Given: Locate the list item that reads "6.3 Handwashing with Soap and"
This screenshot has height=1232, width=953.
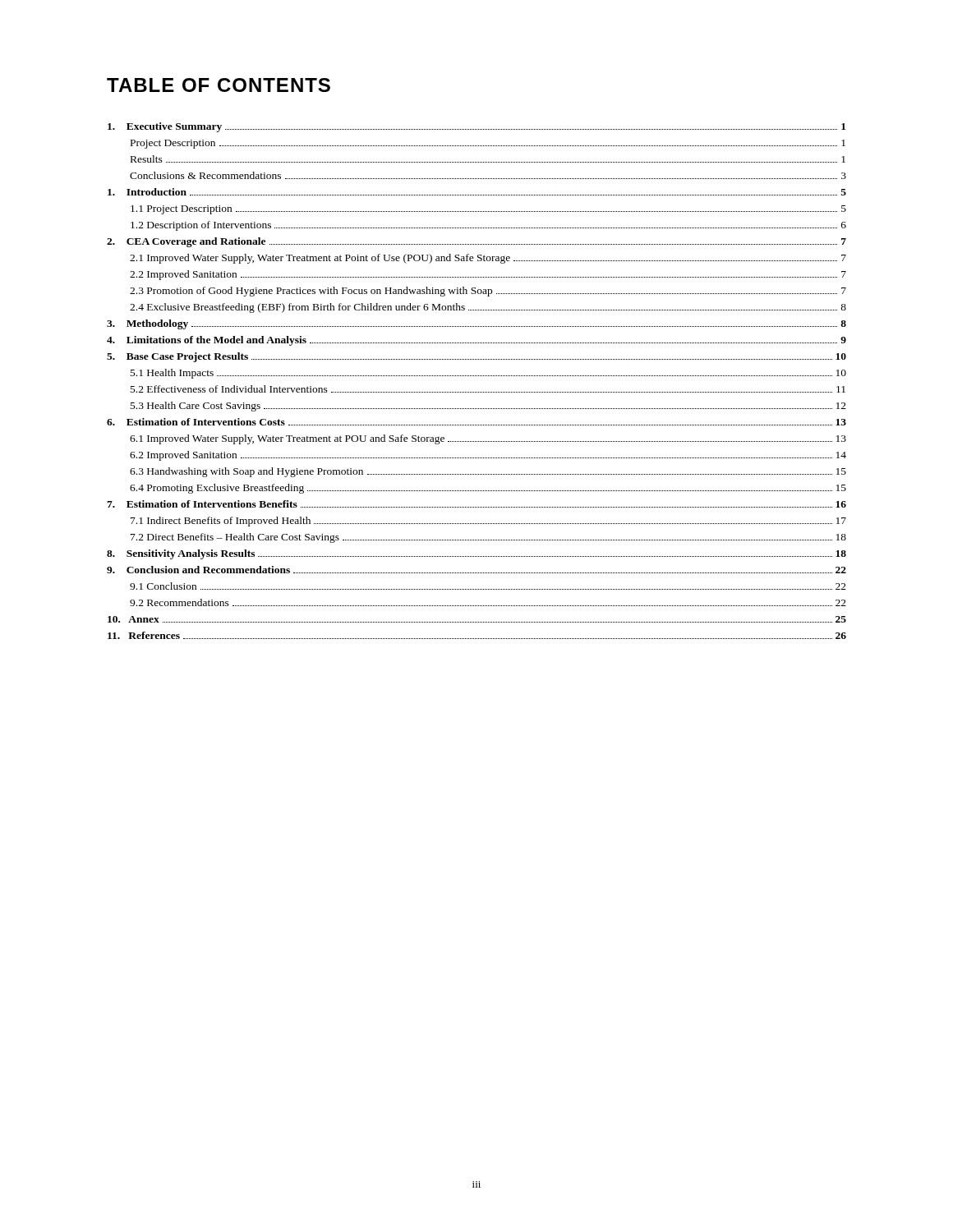Looking at the screenshot, I should tap(488, 471).
